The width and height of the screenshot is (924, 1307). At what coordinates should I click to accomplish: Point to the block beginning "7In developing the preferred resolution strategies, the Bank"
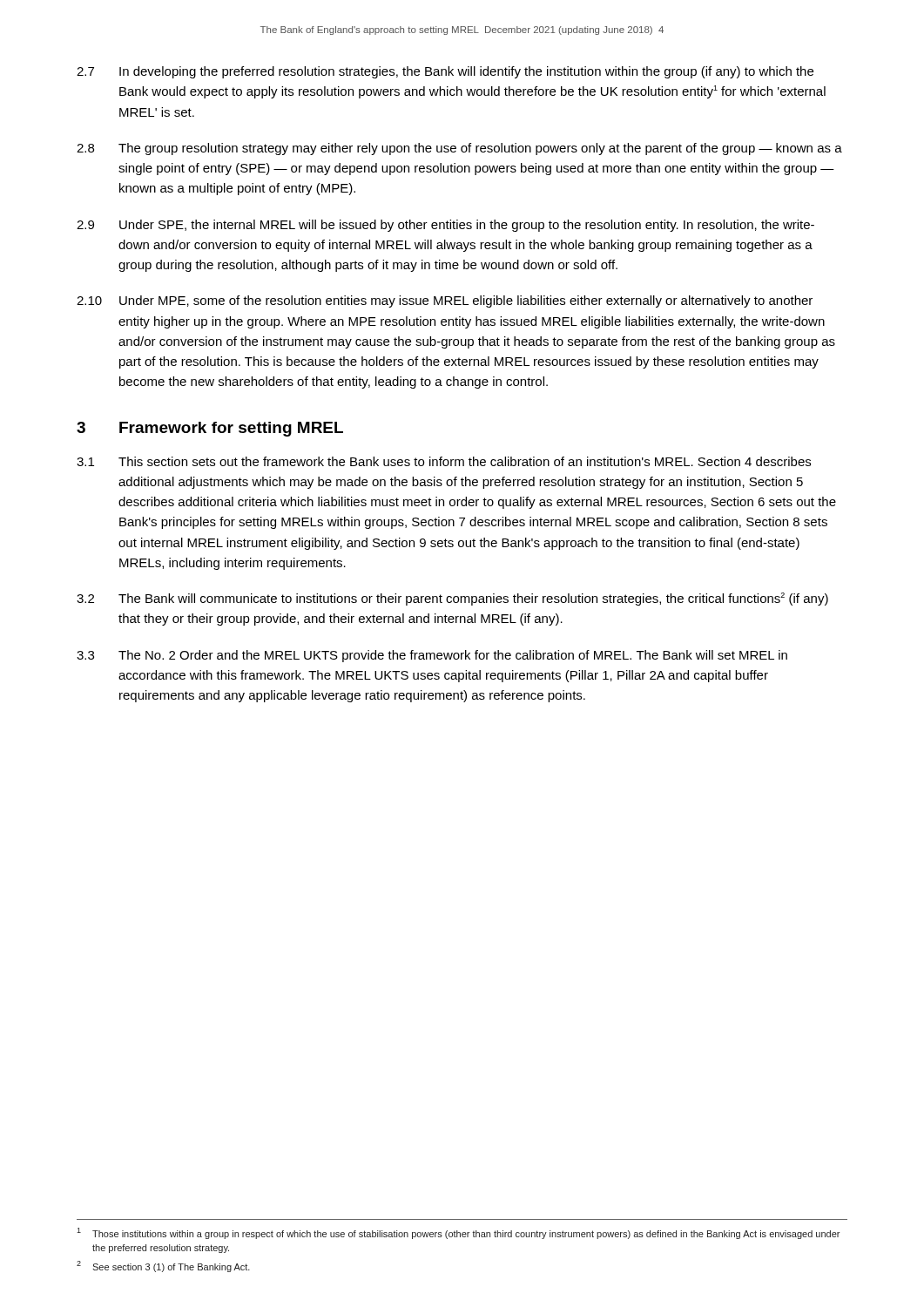click(x=460, y=91)
